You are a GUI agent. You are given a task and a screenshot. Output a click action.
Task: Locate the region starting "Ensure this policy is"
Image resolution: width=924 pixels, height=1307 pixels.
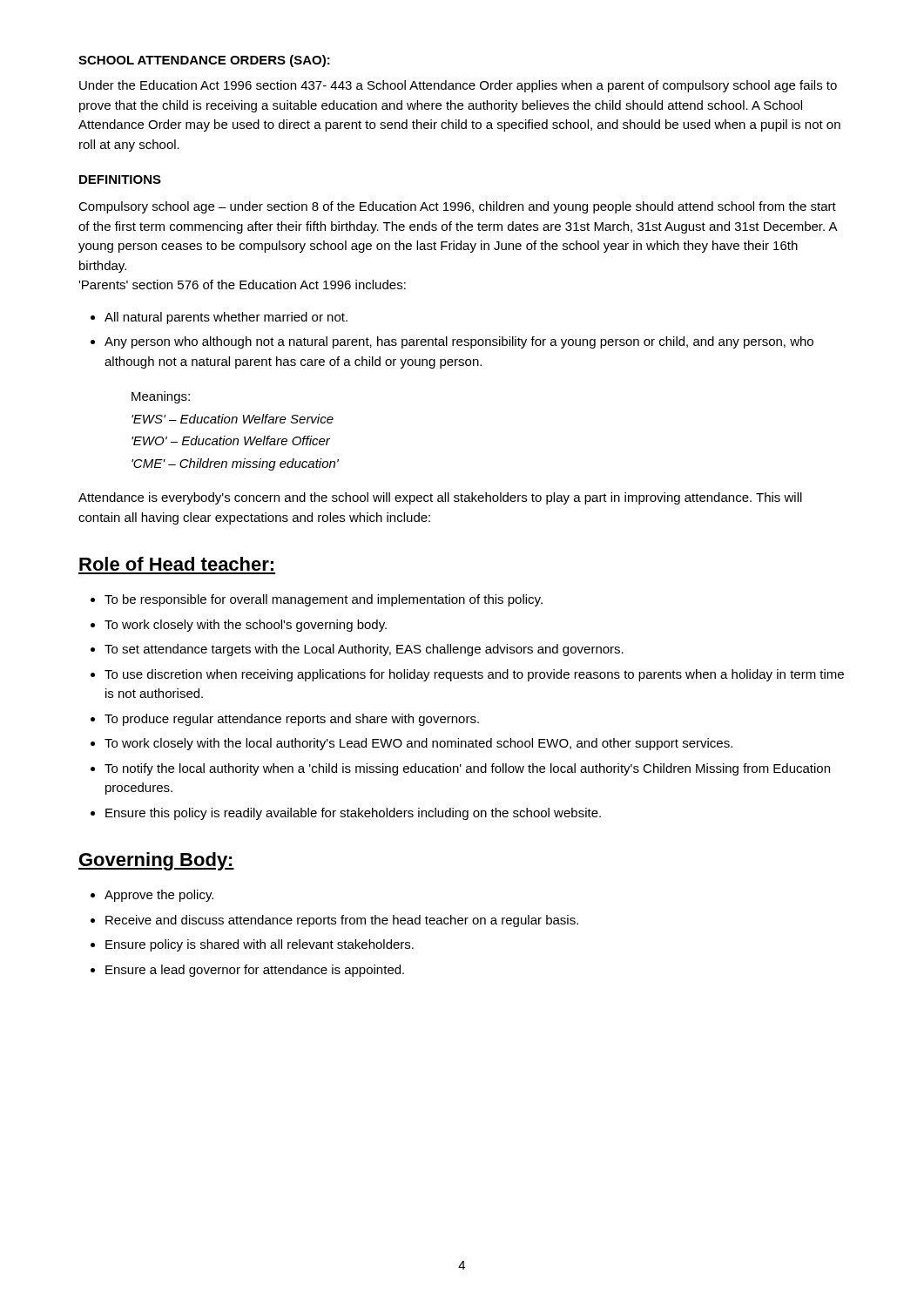coord(353,812)
